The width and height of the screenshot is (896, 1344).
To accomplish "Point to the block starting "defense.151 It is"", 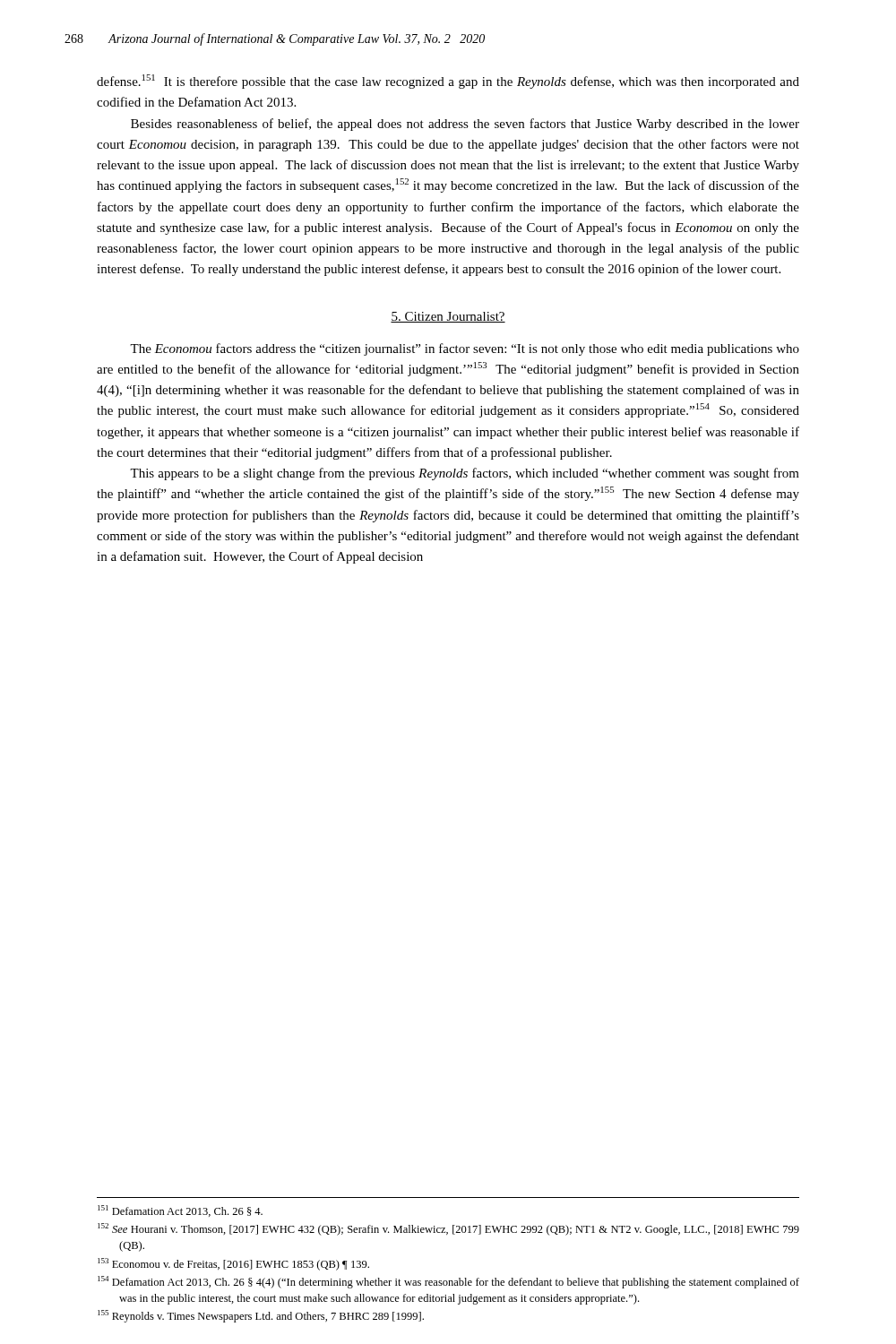I will point(448,176).
